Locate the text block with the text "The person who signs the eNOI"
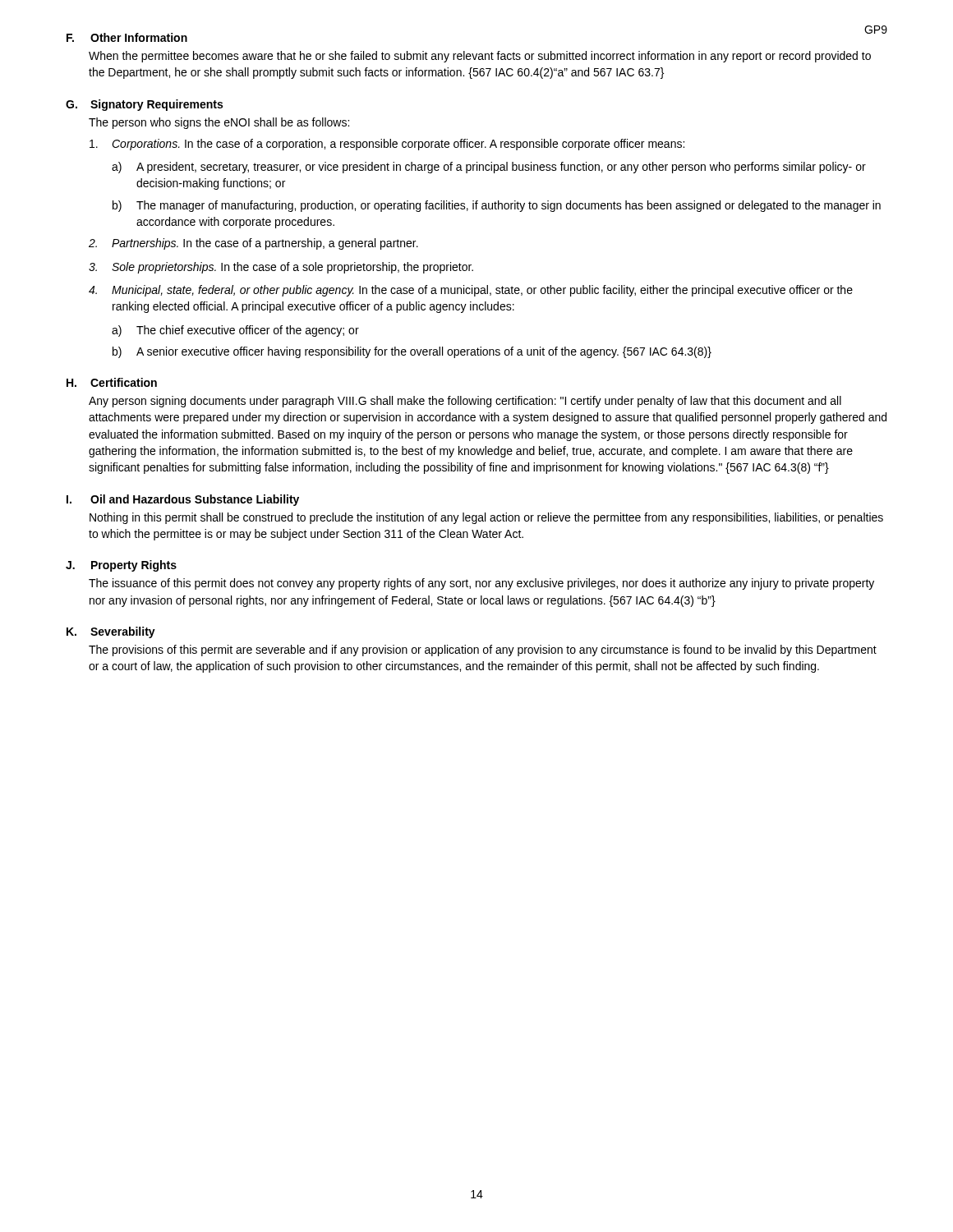The width and height of the screenshot is (953, 1232). click(219, 122)
